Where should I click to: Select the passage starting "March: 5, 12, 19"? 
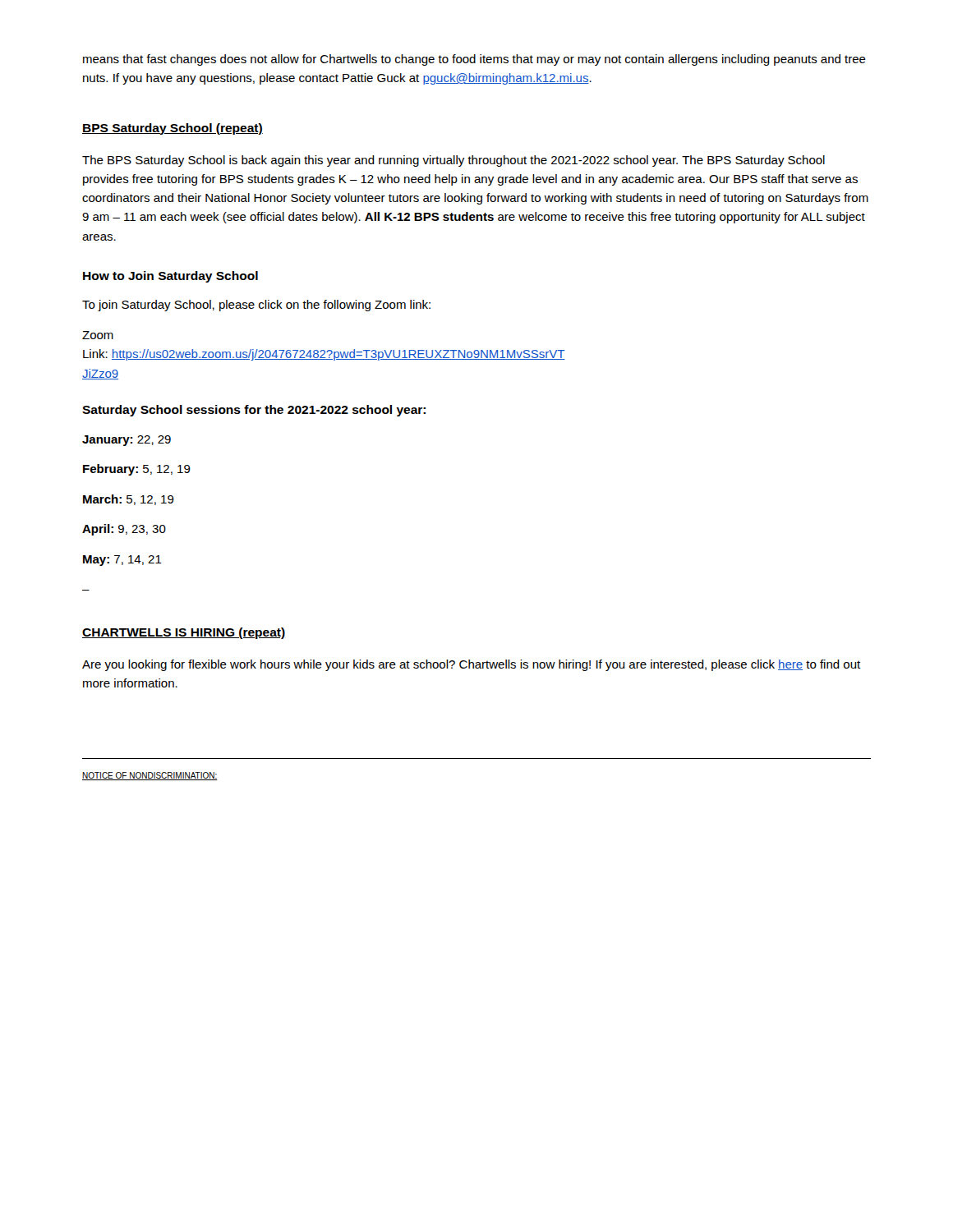(x=128, y=499)
